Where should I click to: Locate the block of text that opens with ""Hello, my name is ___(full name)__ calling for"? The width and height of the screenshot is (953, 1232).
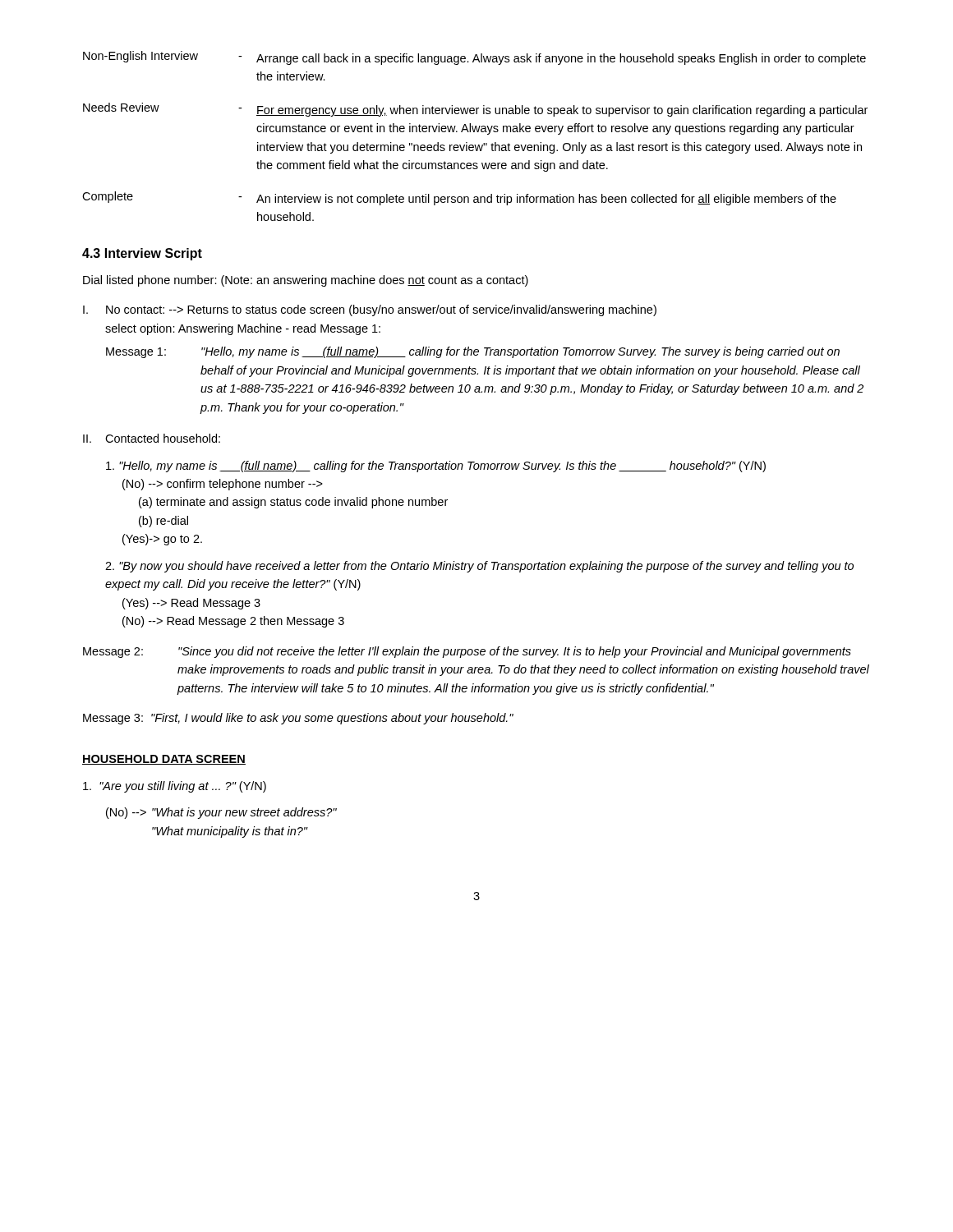[x=436, y=467]
